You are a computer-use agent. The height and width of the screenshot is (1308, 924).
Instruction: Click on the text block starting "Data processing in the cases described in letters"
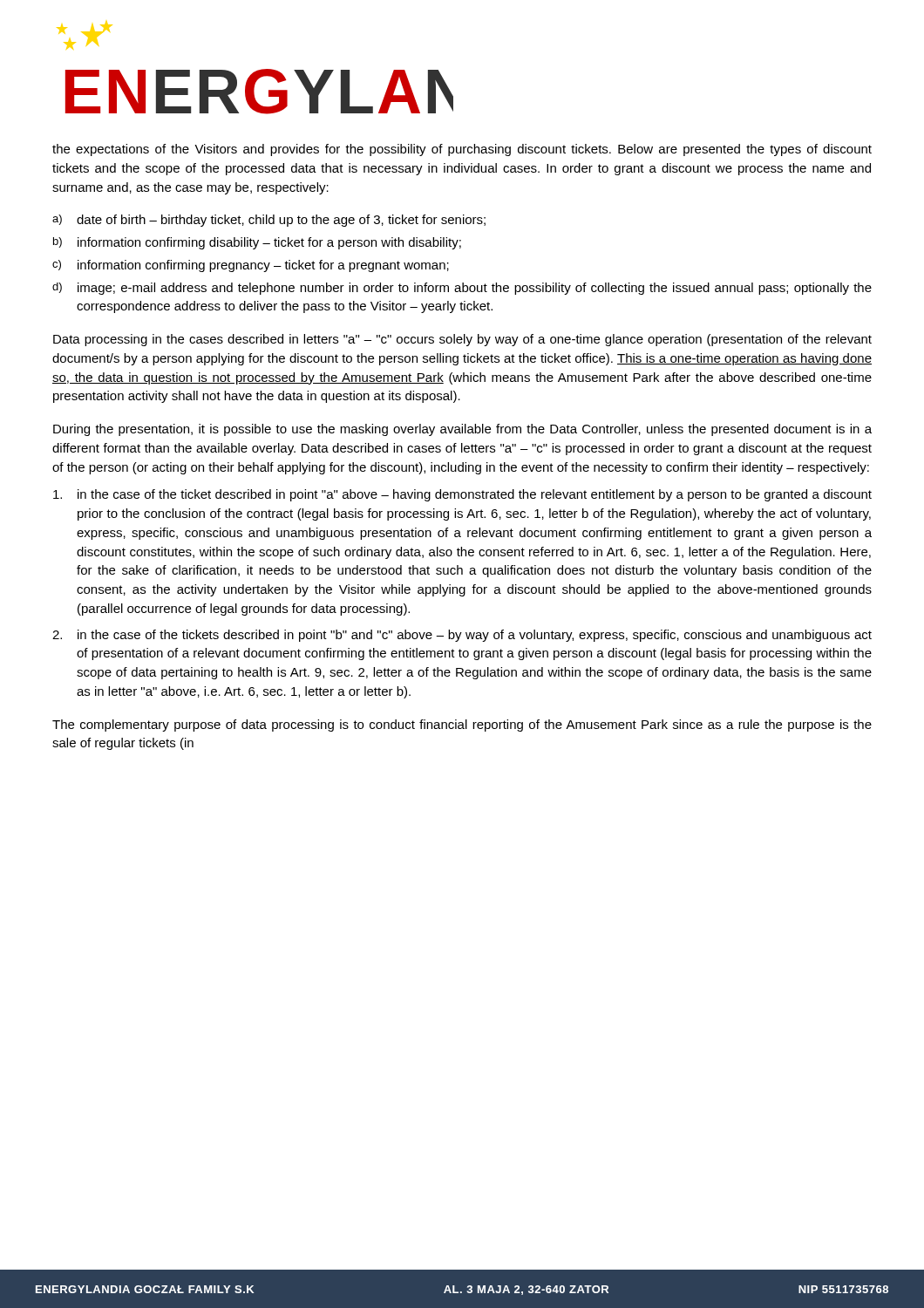[462, 367]
